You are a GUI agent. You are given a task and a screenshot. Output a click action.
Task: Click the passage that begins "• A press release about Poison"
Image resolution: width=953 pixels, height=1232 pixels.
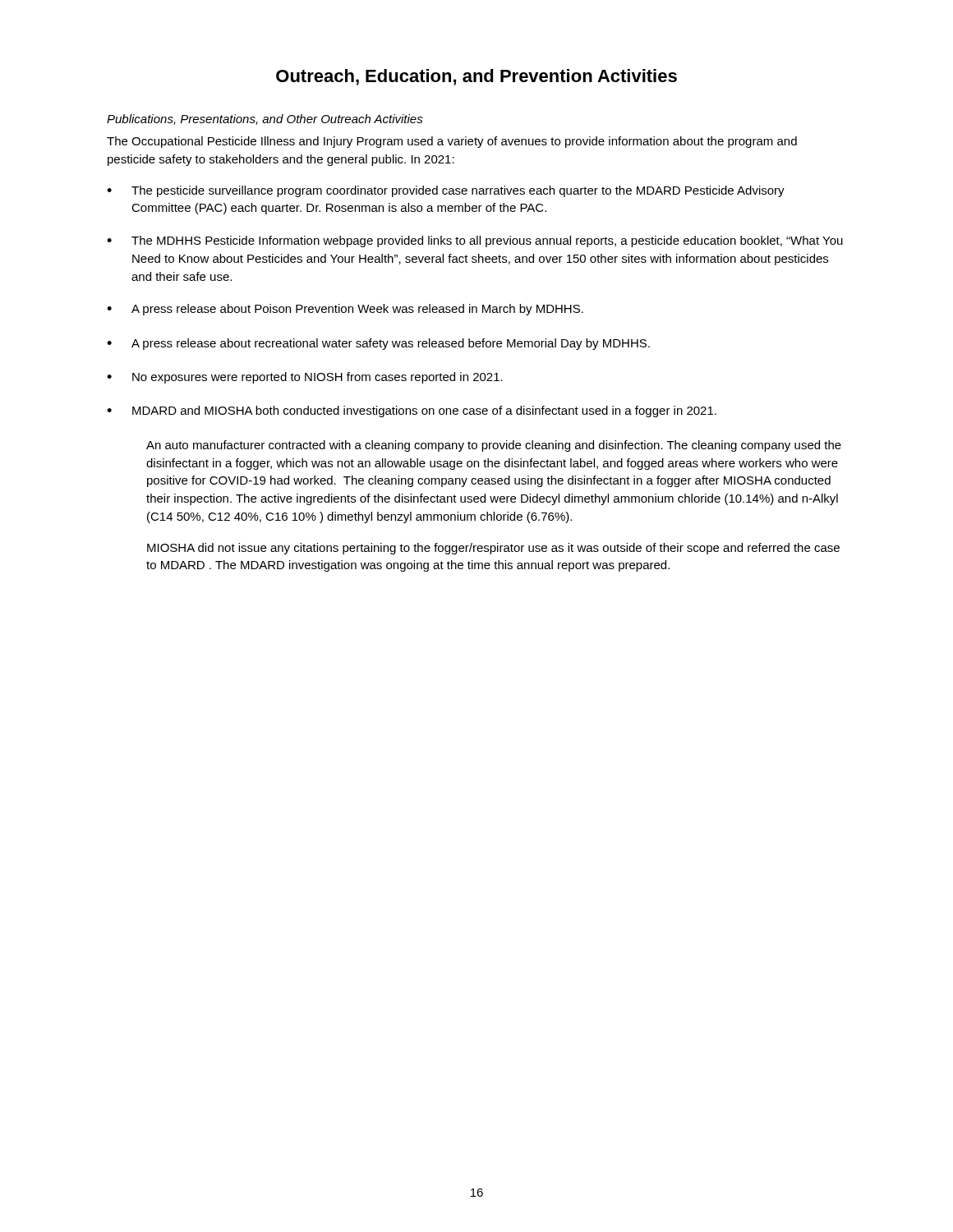click(x=476, y=310)
